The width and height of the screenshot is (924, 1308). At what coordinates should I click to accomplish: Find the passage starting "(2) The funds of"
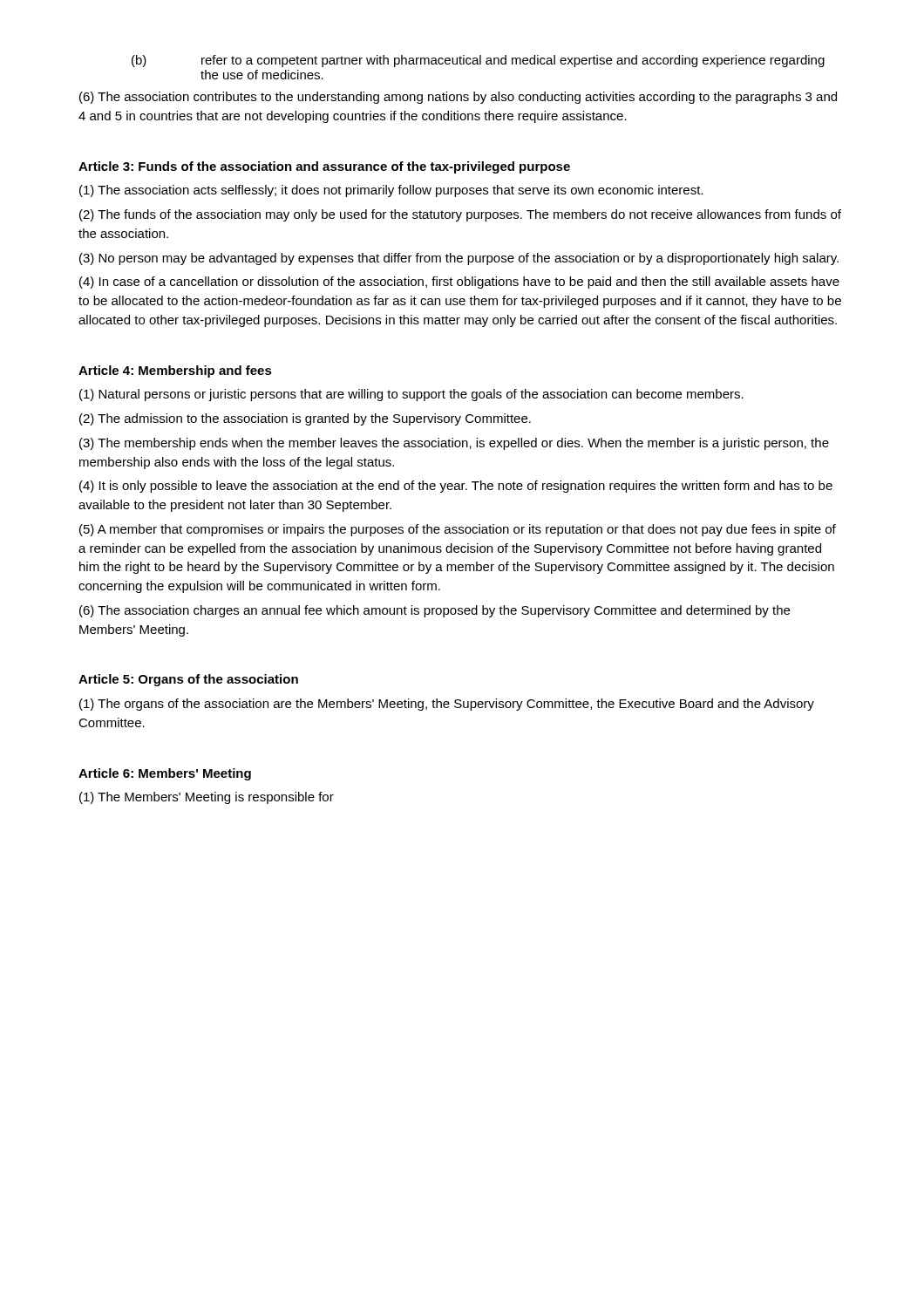tap(462, 224)
